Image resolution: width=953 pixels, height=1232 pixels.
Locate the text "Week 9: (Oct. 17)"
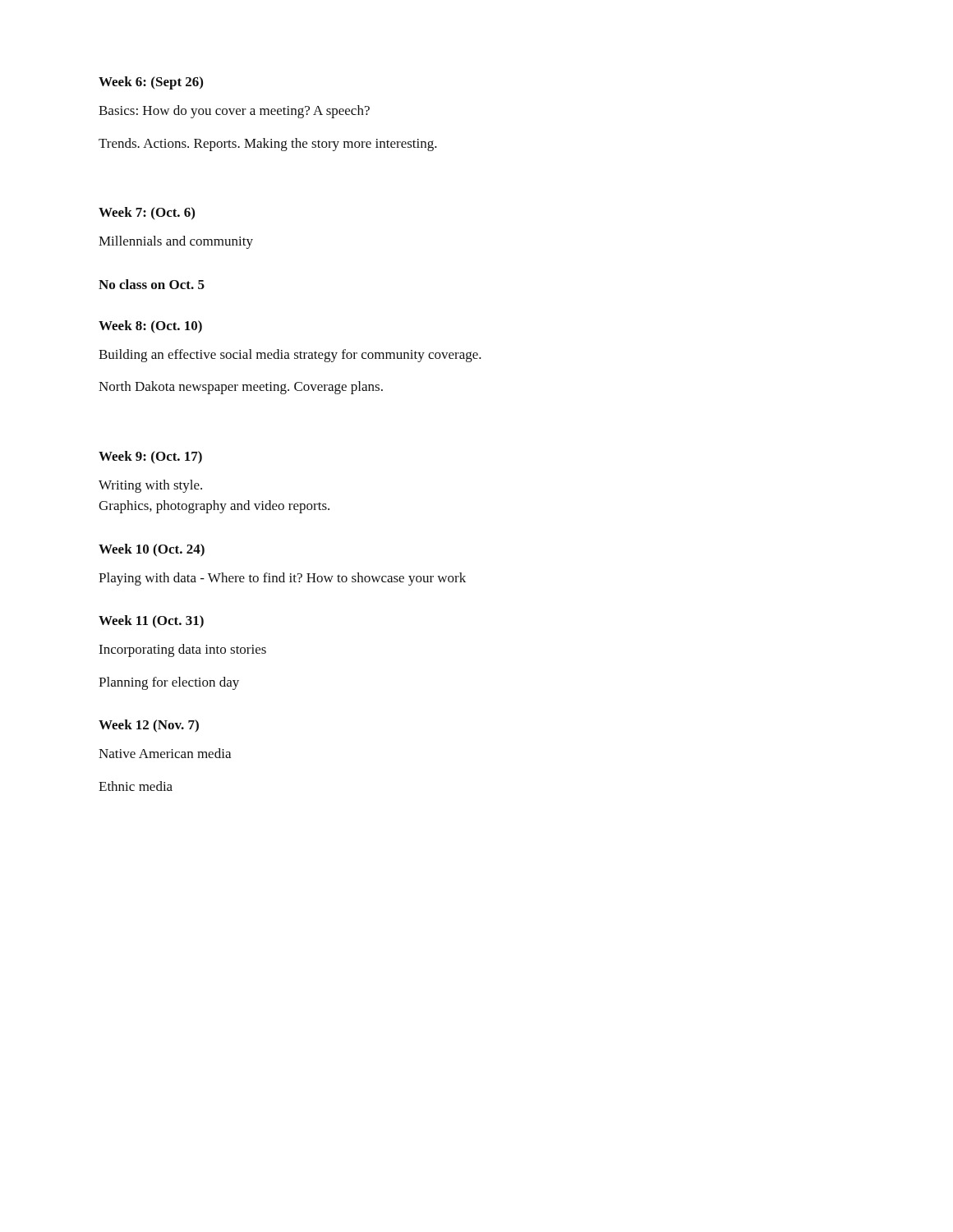(x=151, y=456)
